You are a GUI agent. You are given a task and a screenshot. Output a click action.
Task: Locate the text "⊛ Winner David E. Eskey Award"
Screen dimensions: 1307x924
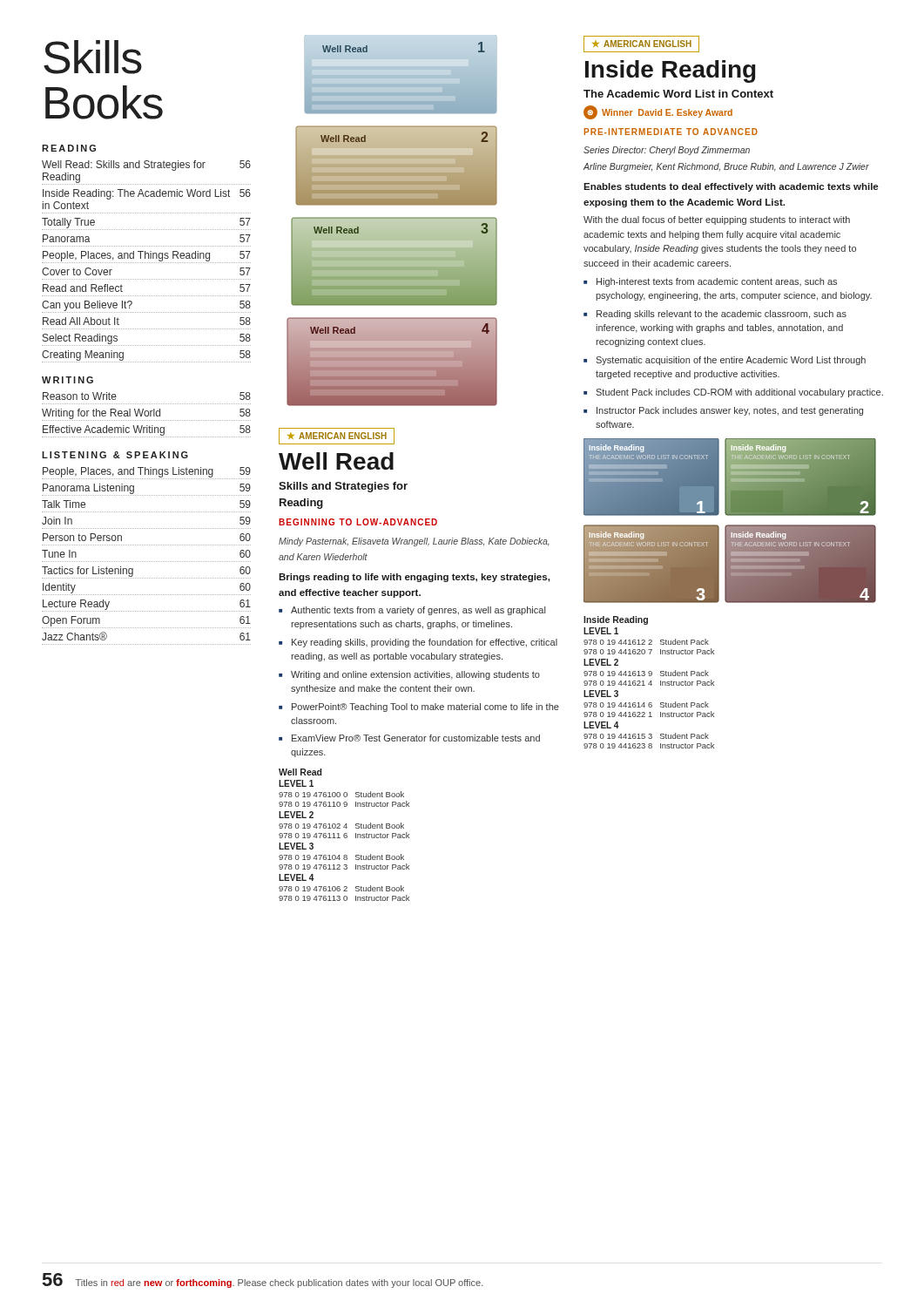click(658, 112)
